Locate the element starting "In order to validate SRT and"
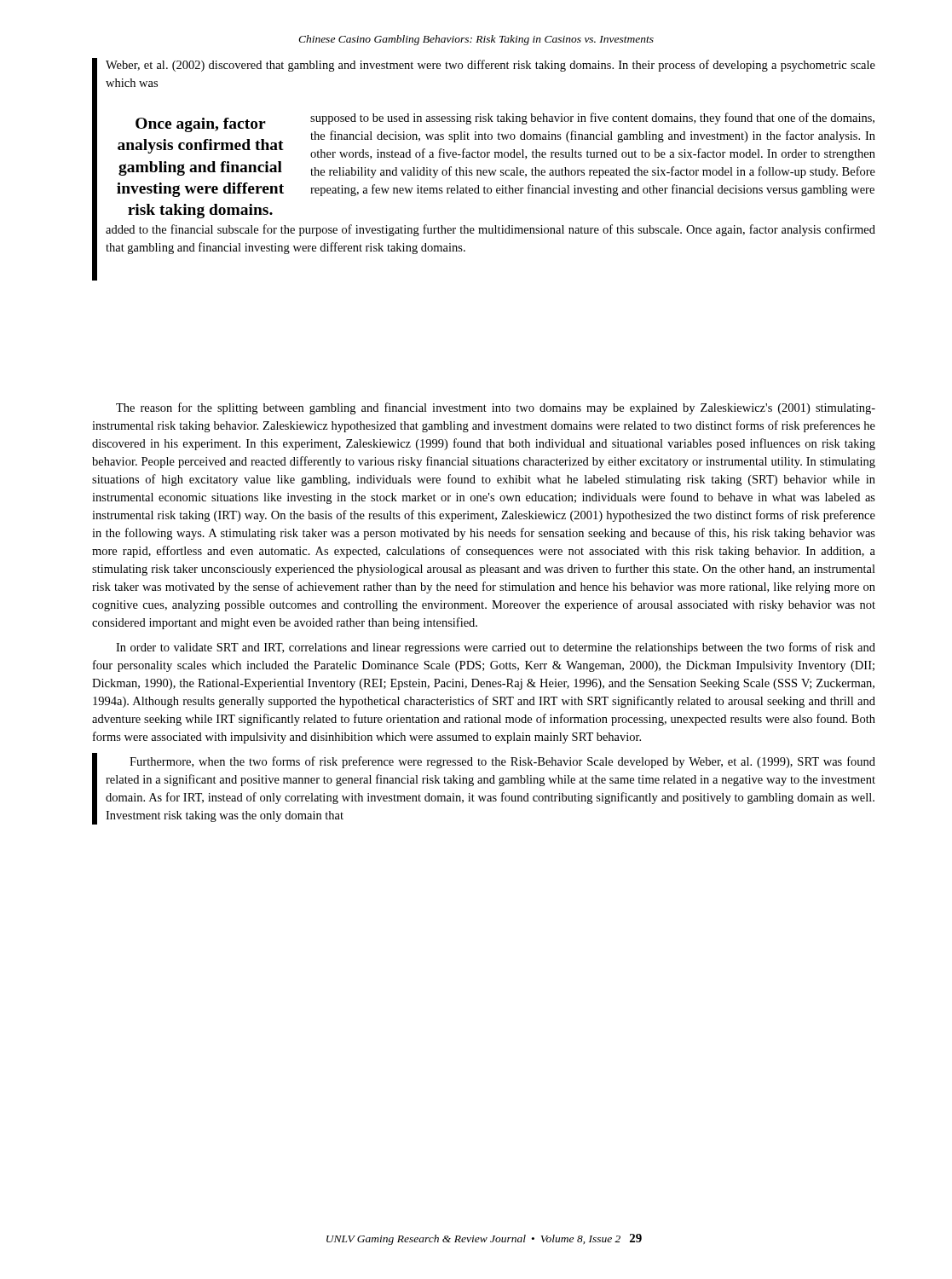 coord(484,693)
